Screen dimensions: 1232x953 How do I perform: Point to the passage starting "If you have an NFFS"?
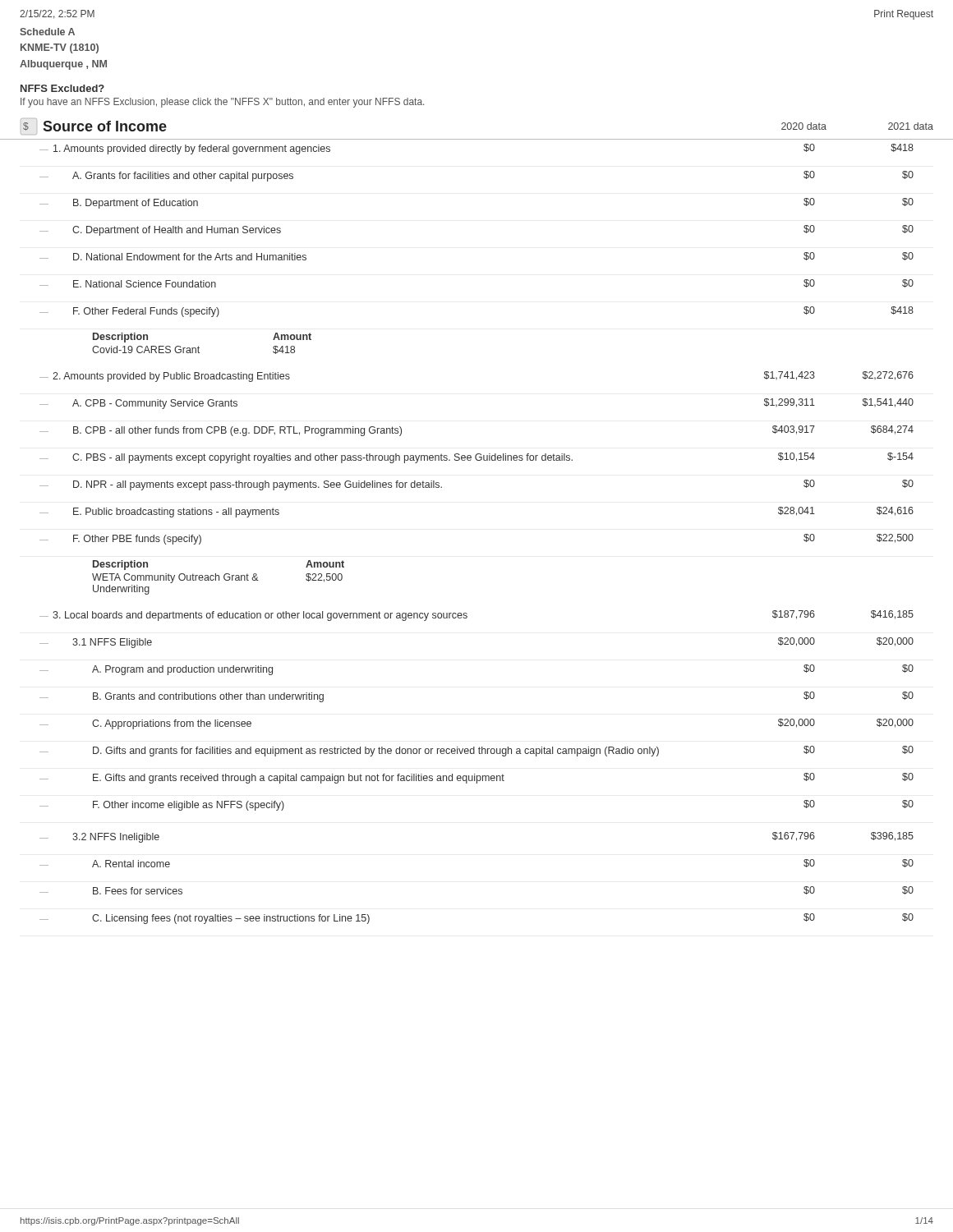222,102
